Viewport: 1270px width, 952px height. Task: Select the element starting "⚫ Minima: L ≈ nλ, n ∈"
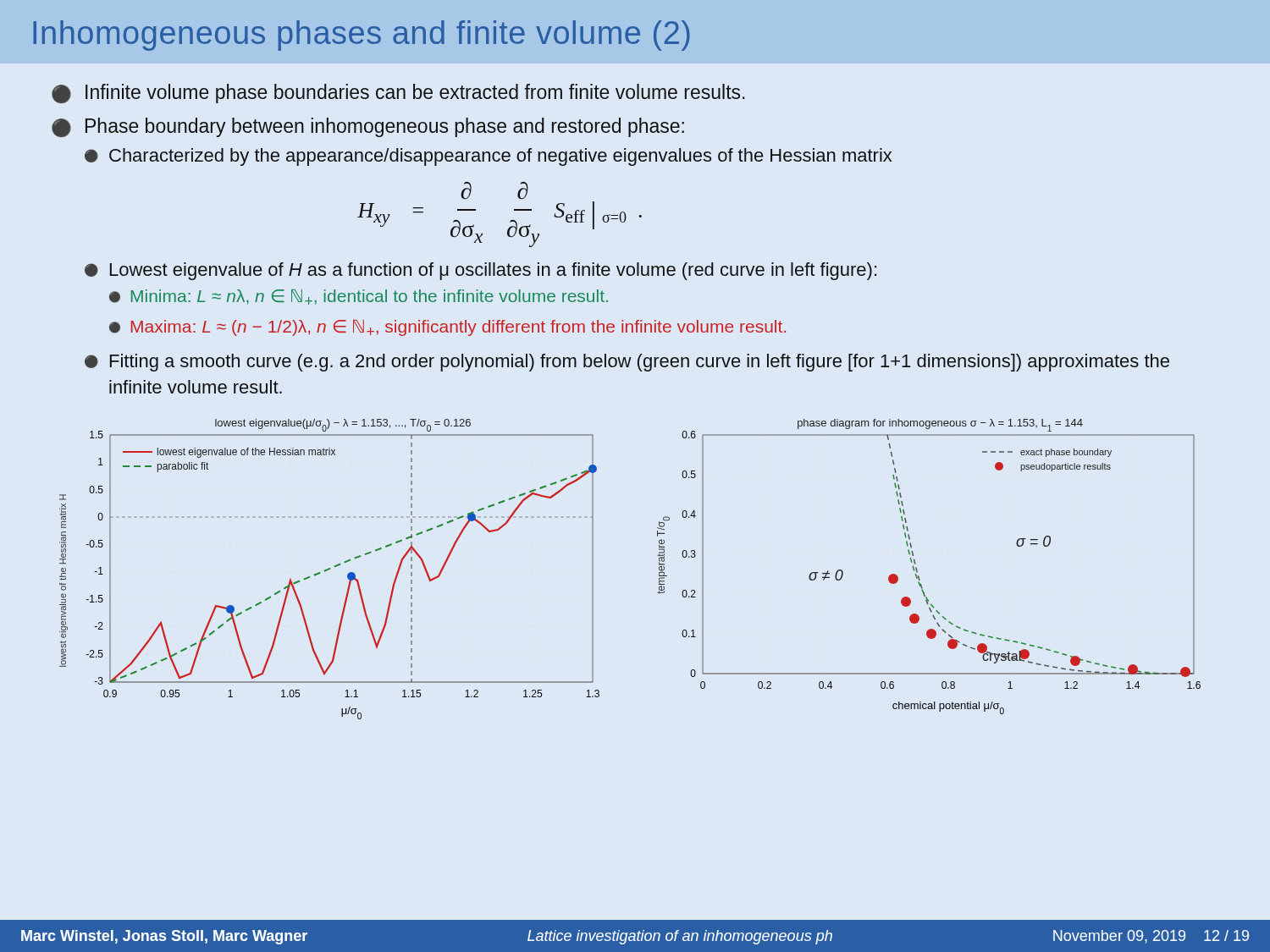click(x=359, y=299)
